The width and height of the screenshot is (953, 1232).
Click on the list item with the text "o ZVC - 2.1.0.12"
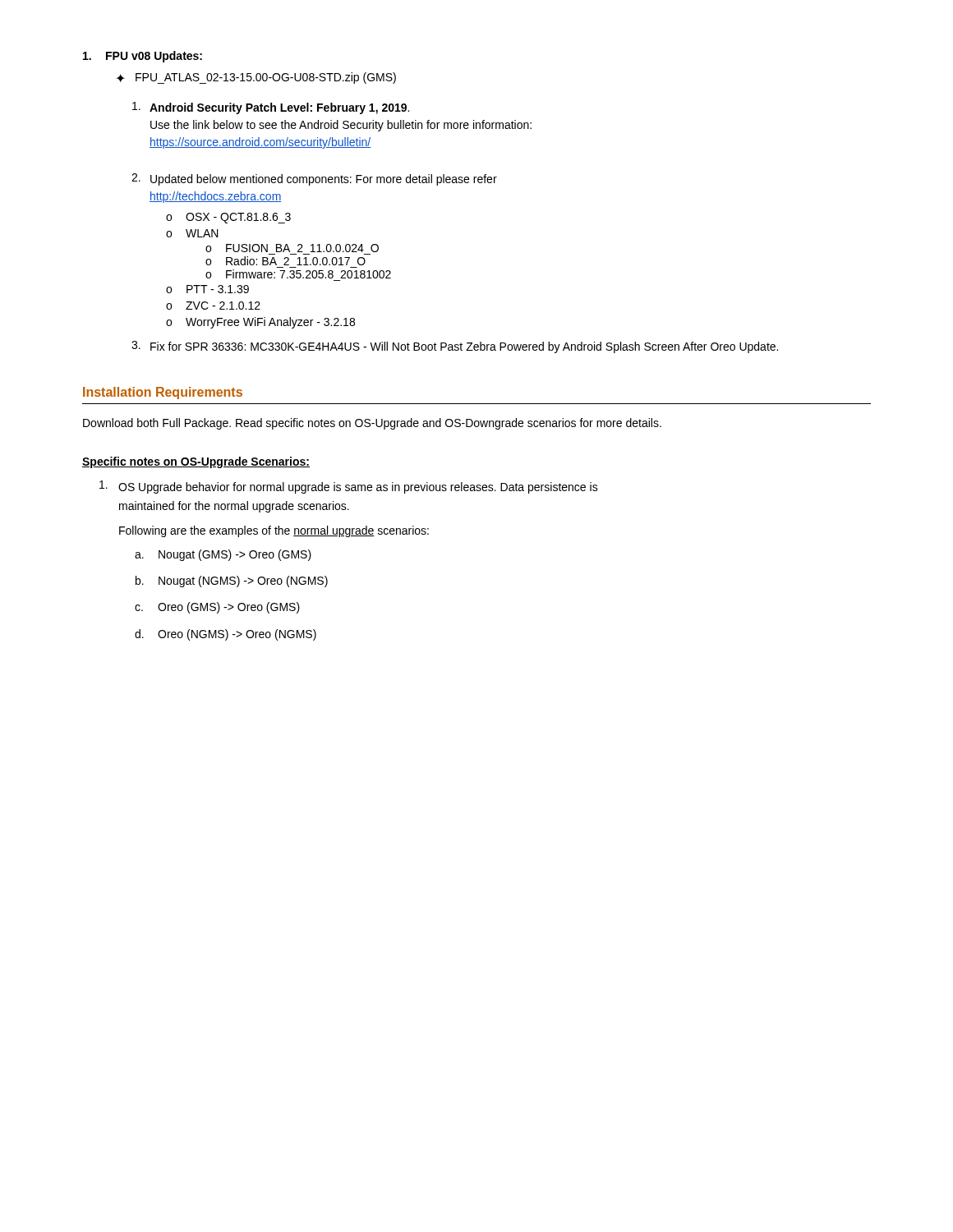[213, 306]
